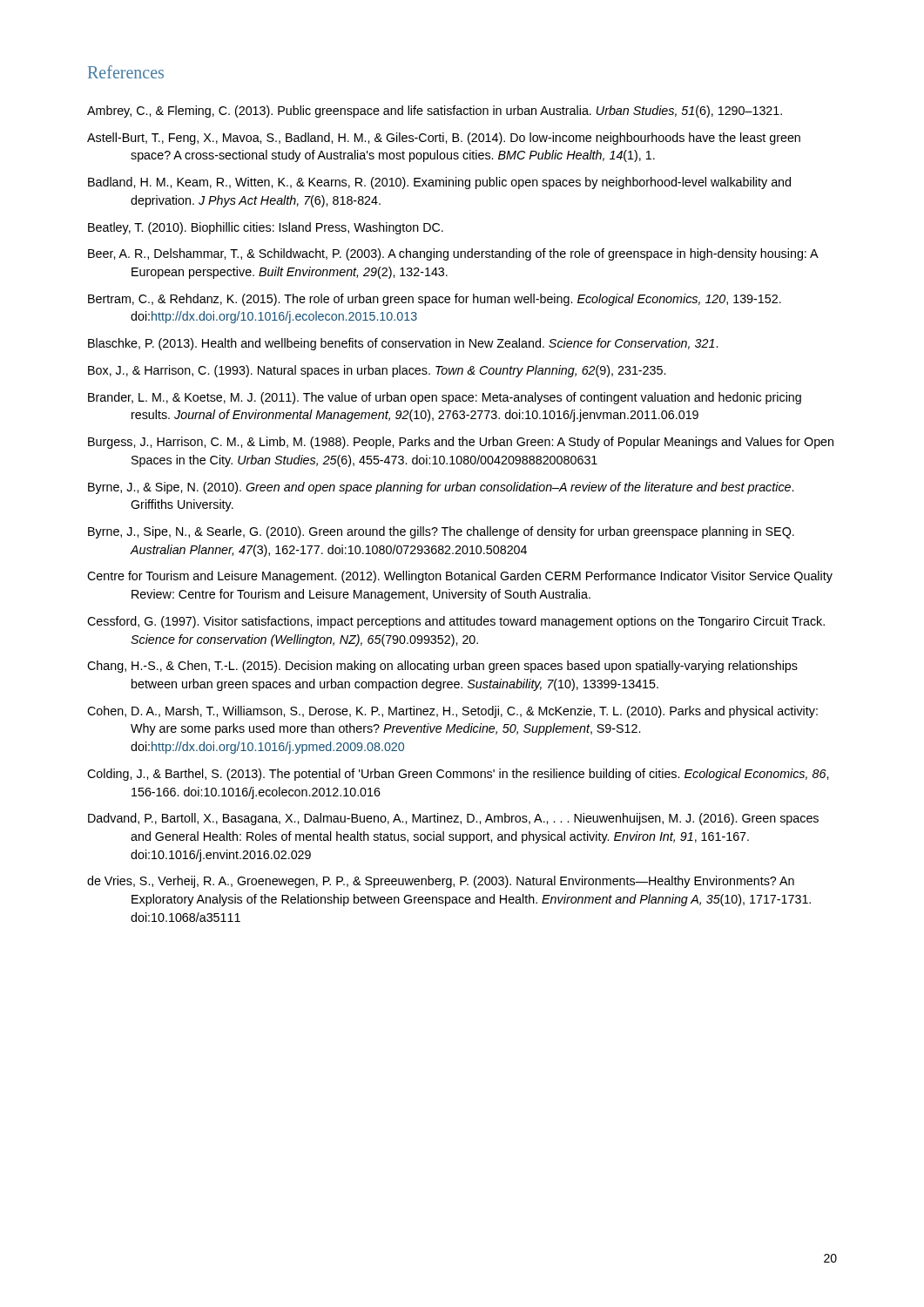The height and width of the screenshot is (1307, 924).
Task: Where is the passage that starts "Byrne, J., Sipe,"?
Action: 441,541
